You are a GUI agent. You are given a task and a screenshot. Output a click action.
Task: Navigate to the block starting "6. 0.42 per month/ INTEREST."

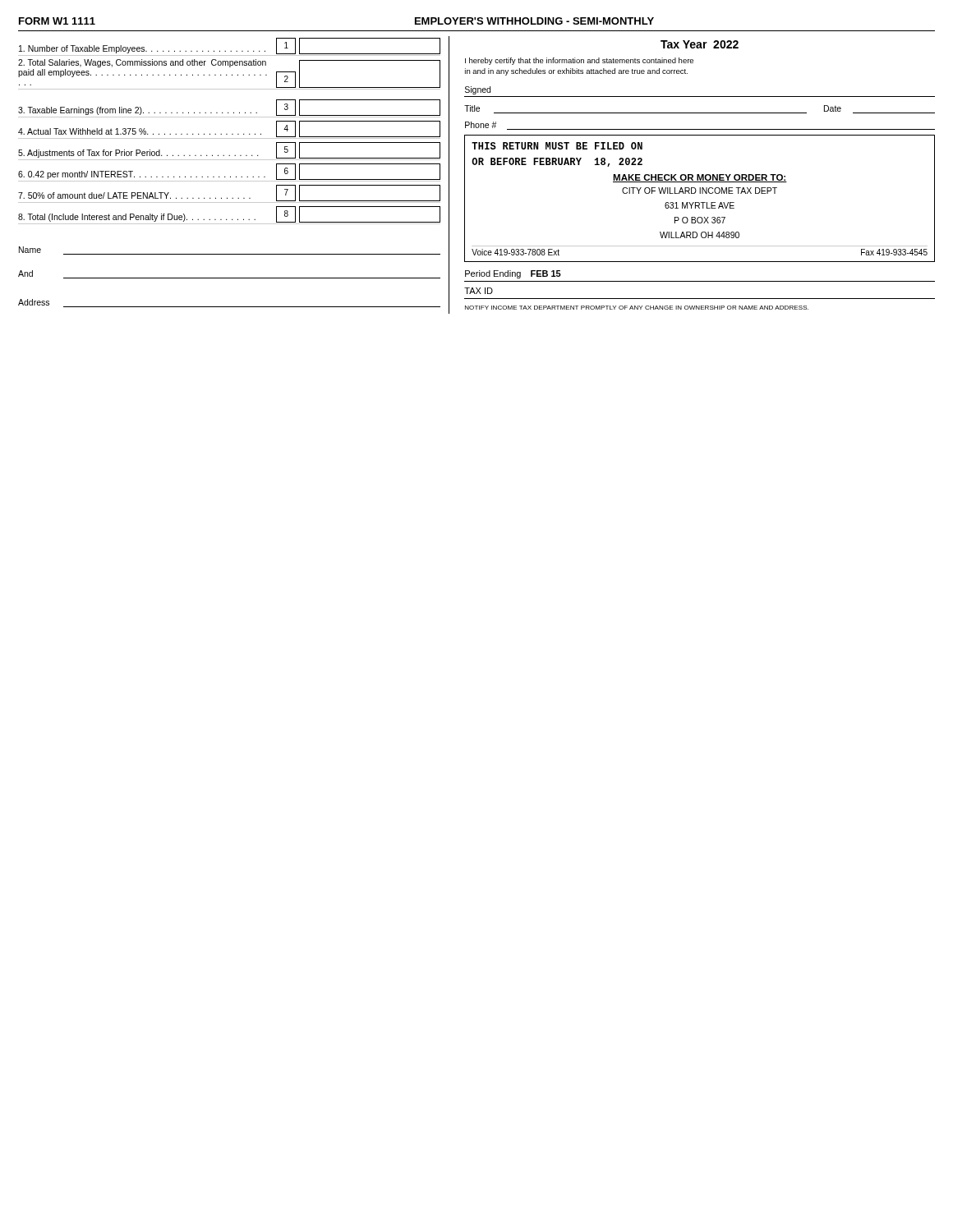(229, 172)
